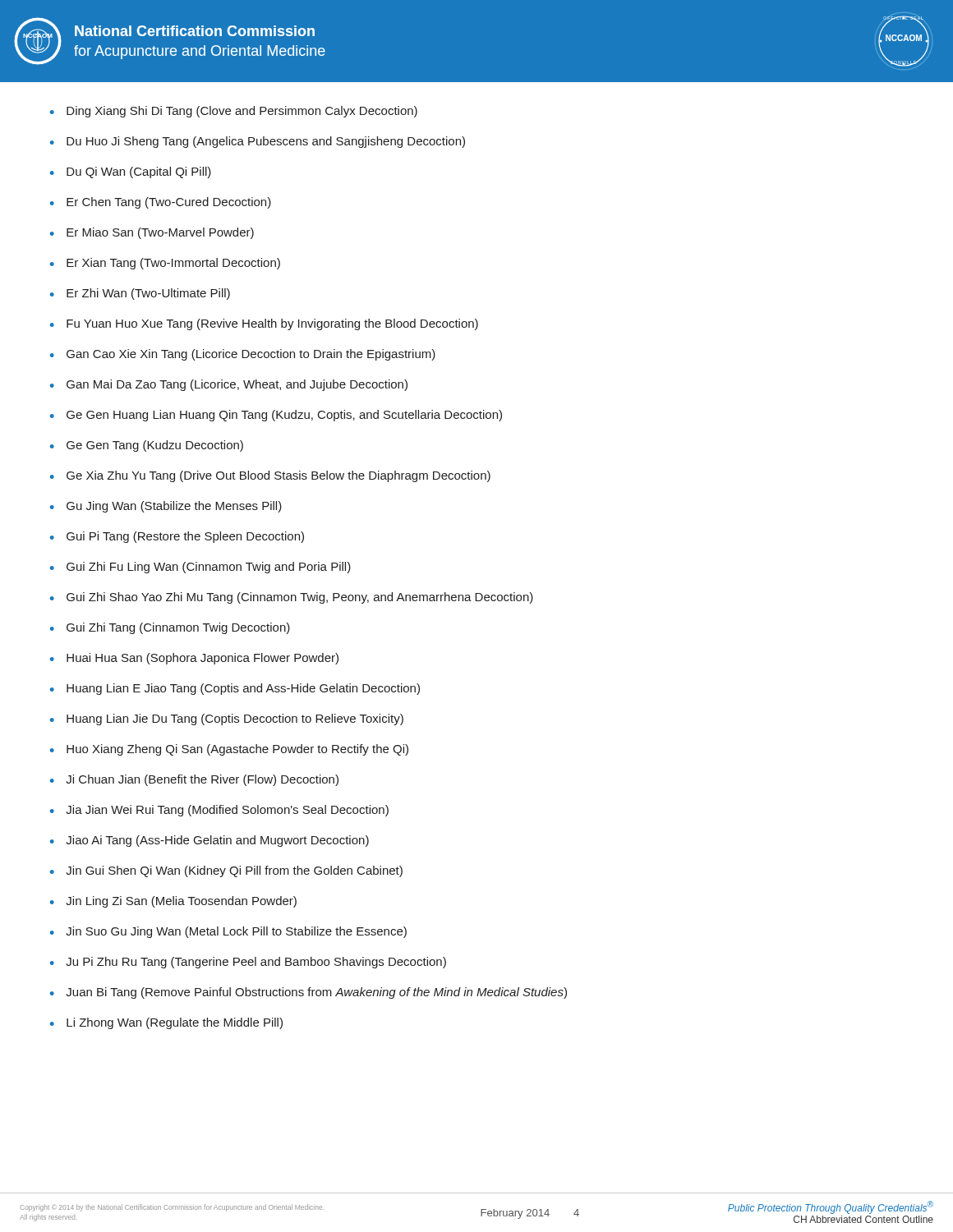The height and width of the screenshot is (1232, 953).
Task: Find "• Er Miao San (Two-Marvel Powder)" on this page
Action: (x=152, y=234)
